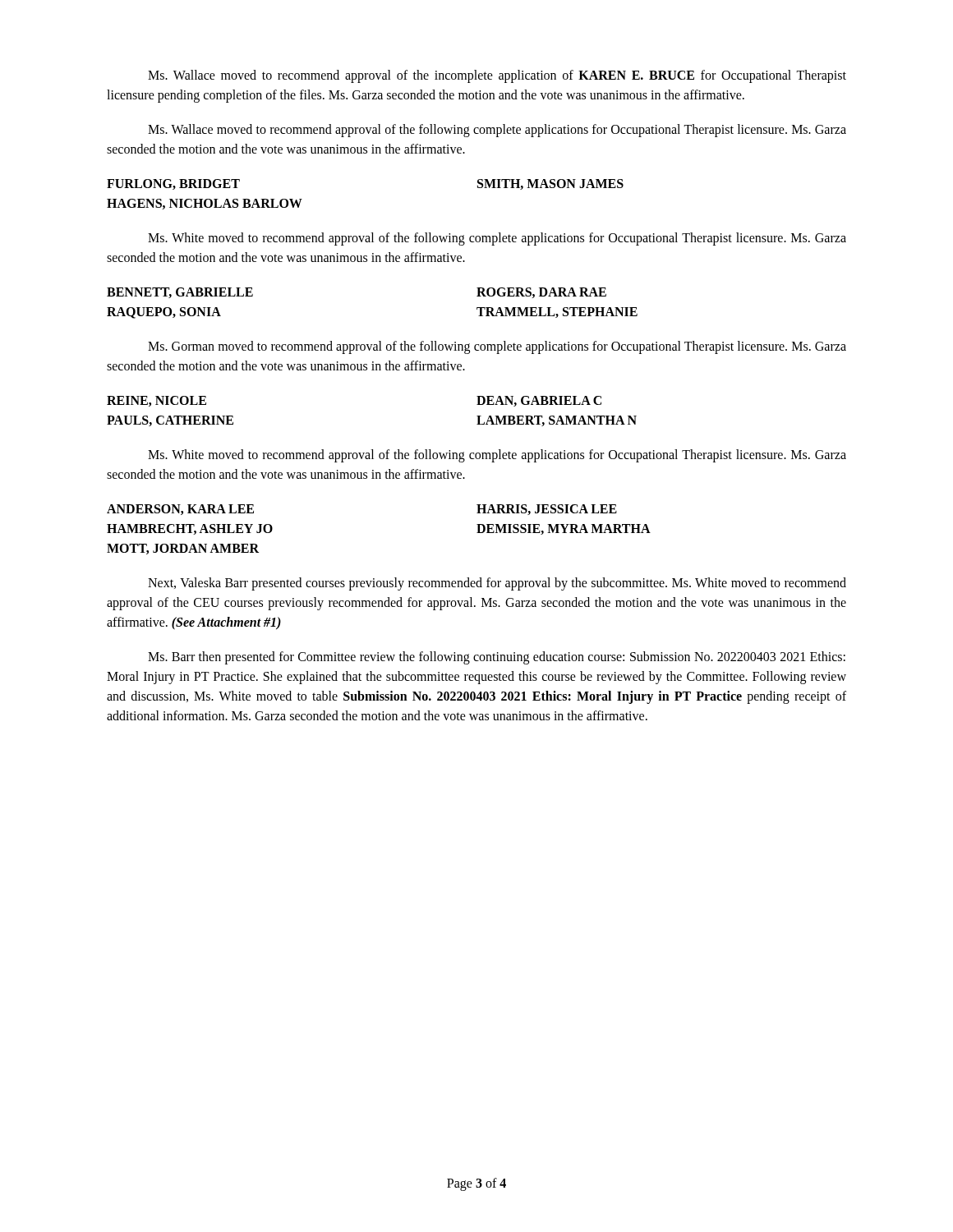
Task: Where does it say "LAMBERT, SAMANTHA N"?
Action: (557, 420)
